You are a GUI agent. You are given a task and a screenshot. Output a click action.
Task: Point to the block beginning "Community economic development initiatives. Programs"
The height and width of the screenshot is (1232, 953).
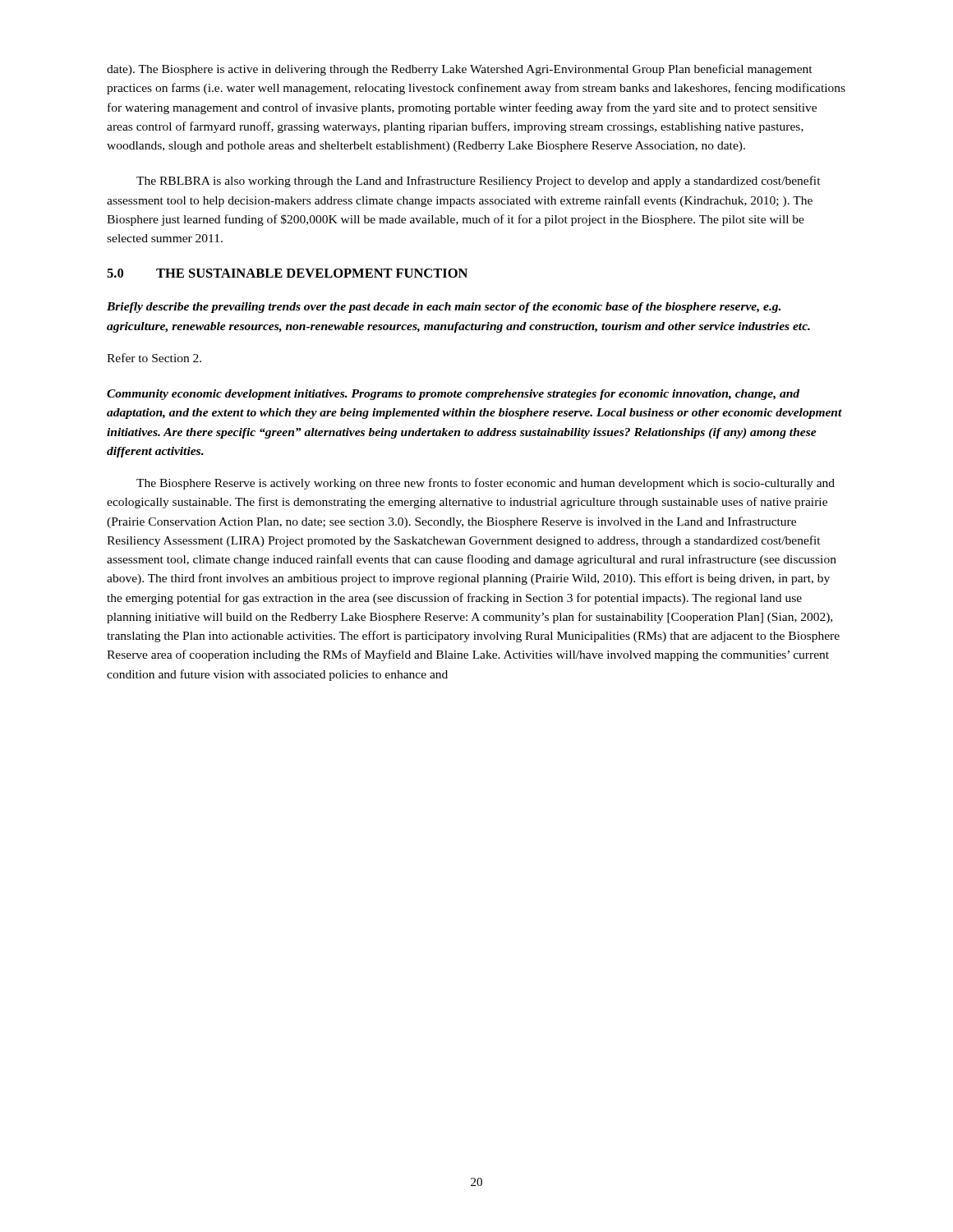[x=474, y=422]
